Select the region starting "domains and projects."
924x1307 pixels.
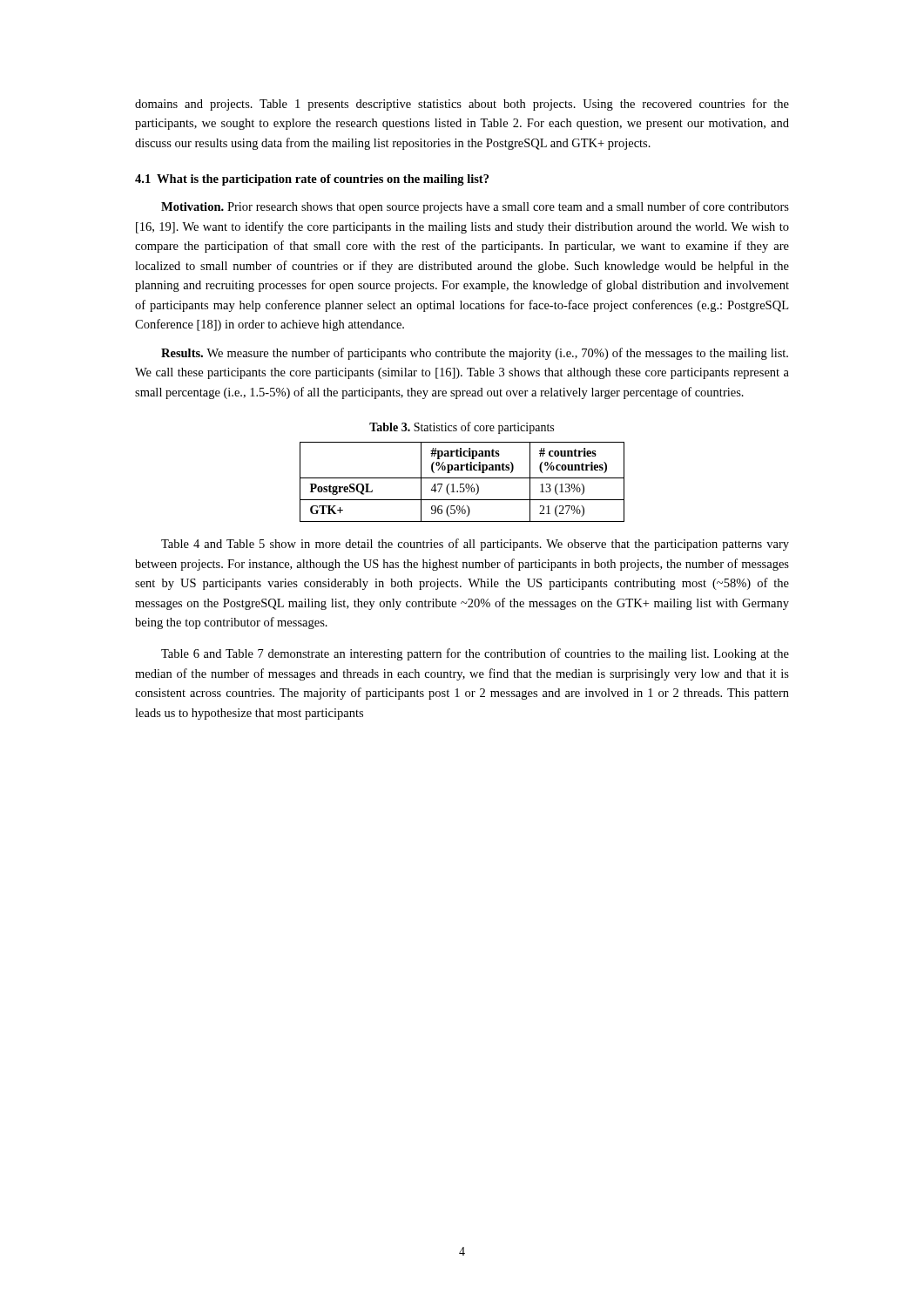pyautogui.click(x=462, y=123)
